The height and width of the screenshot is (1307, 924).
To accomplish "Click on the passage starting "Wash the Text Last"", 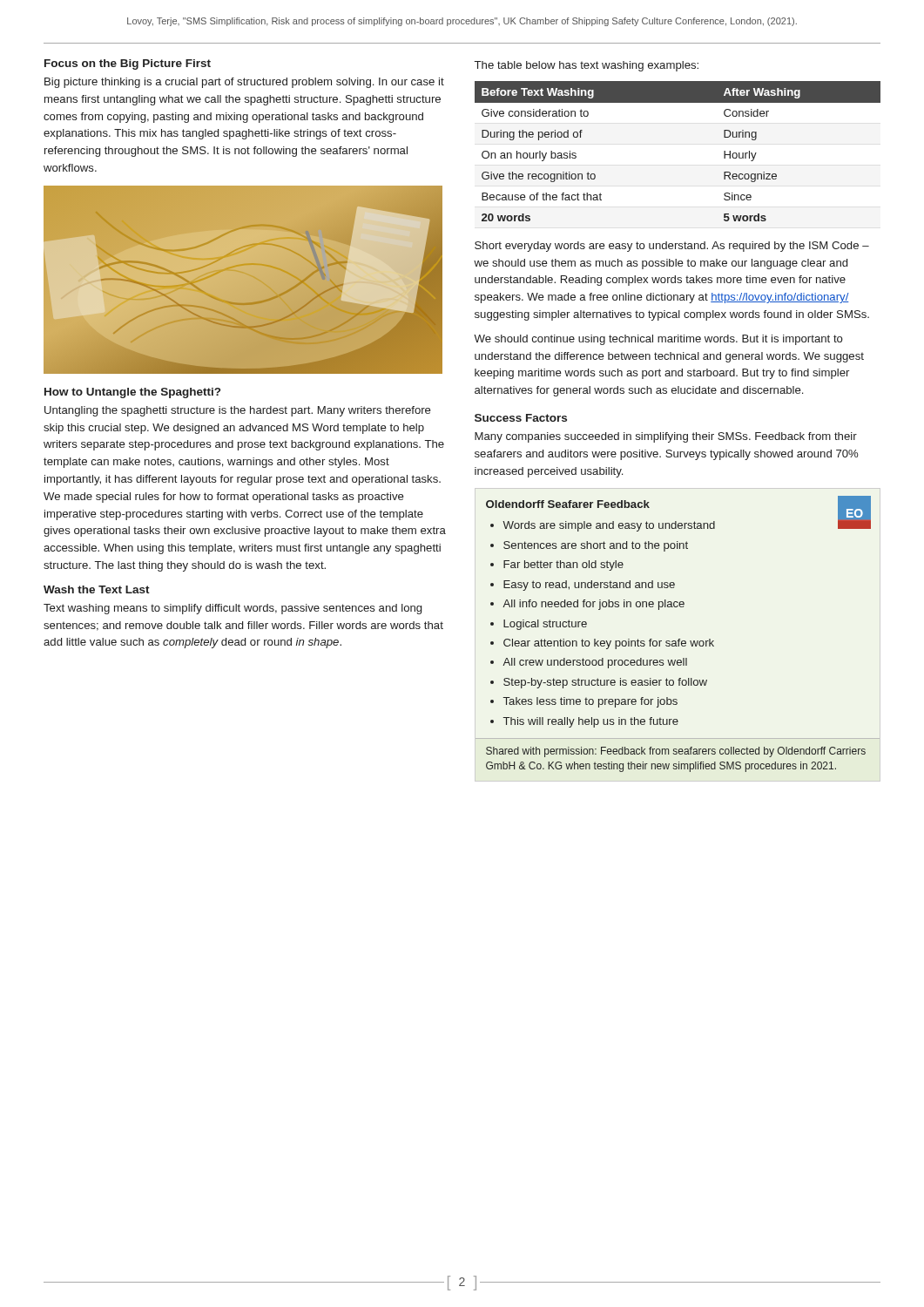I will [x=96, y=589].
